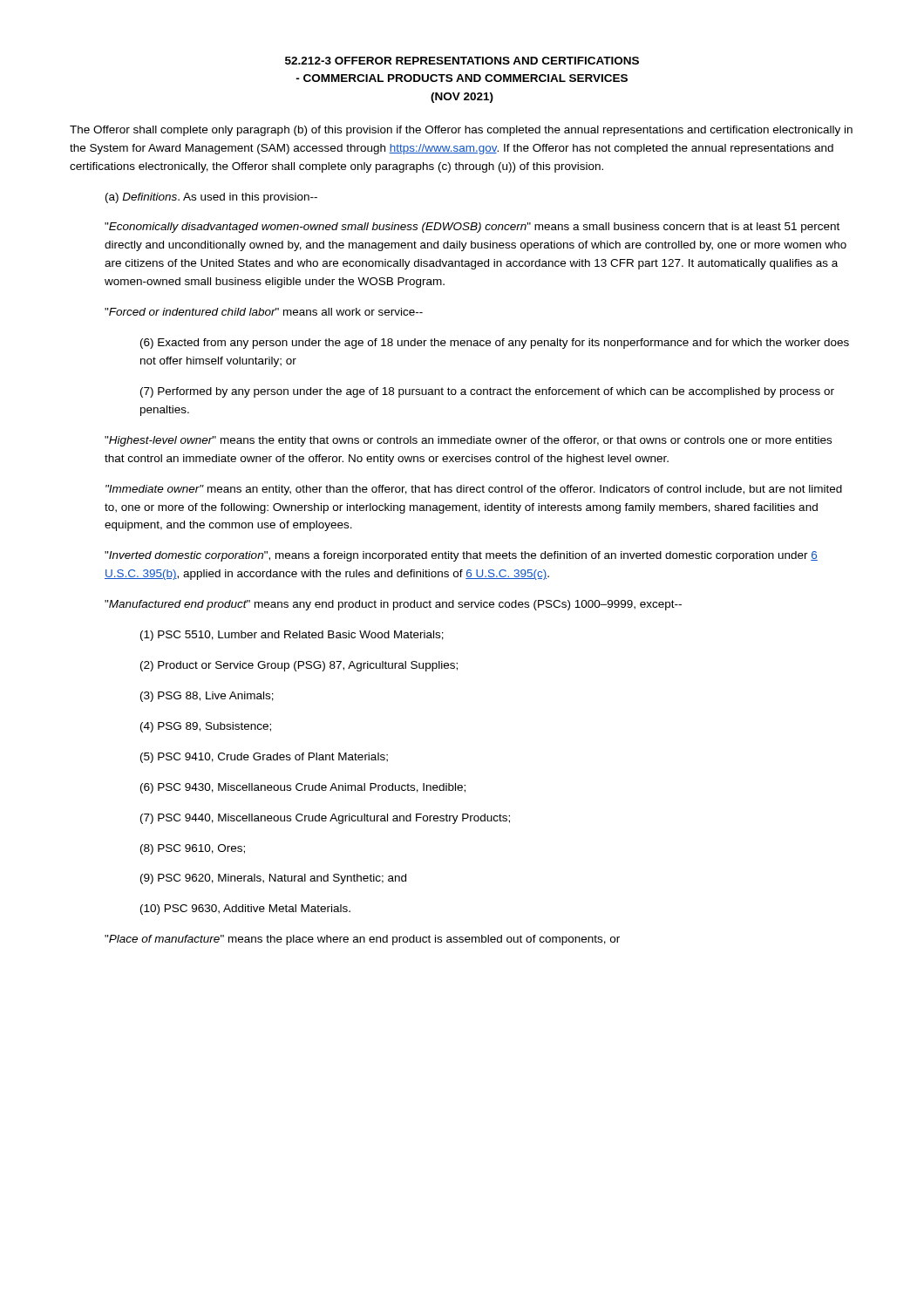Image resolution: width=924 pixels, height=1308 pixels.
Task: Locate the region starting "(a) Definitions. As used in this"
Action: (211, 196)
